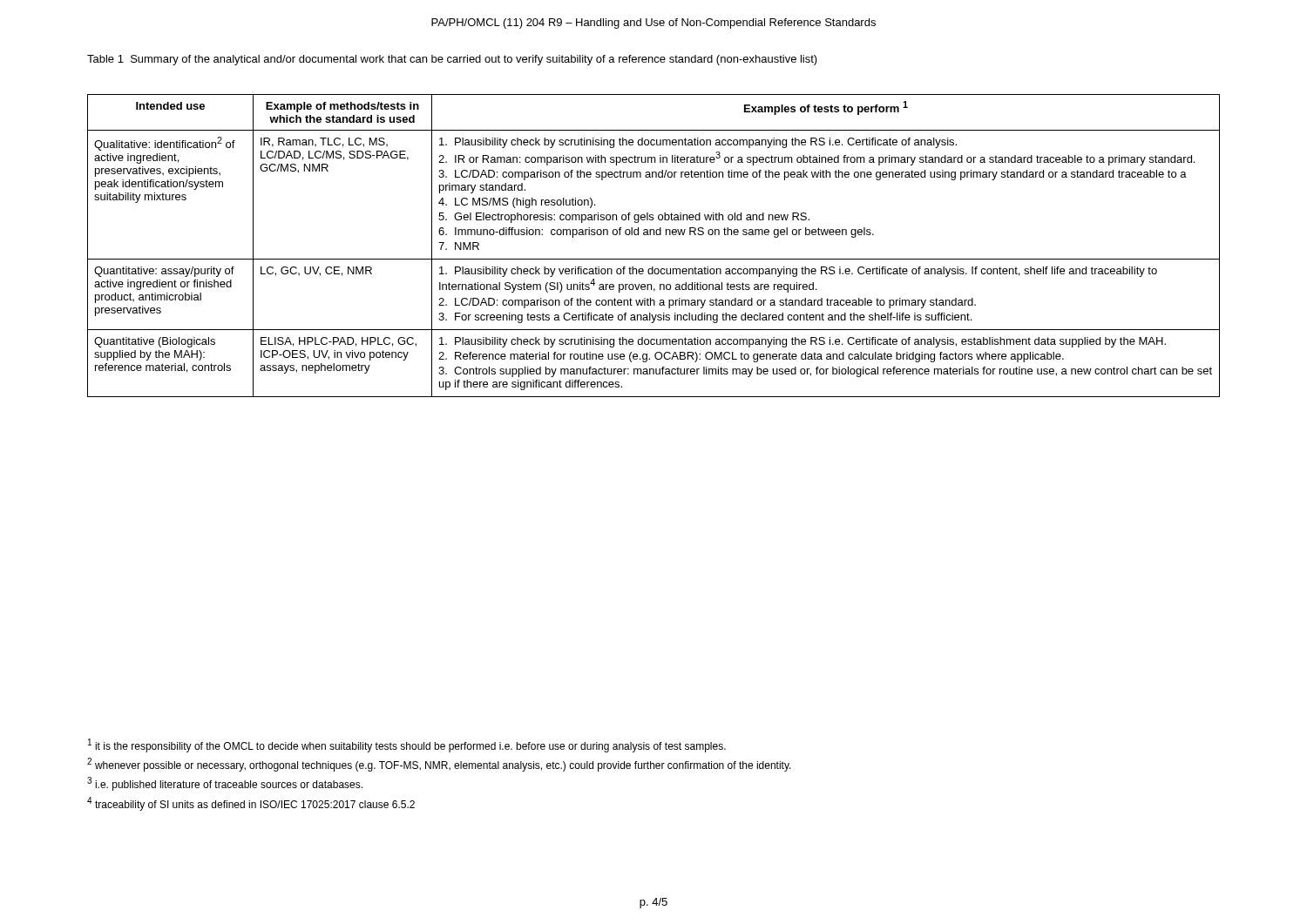Select the table that reads "Examples of tests to"
Screen dimensions: 924x1307
(654, 245)
